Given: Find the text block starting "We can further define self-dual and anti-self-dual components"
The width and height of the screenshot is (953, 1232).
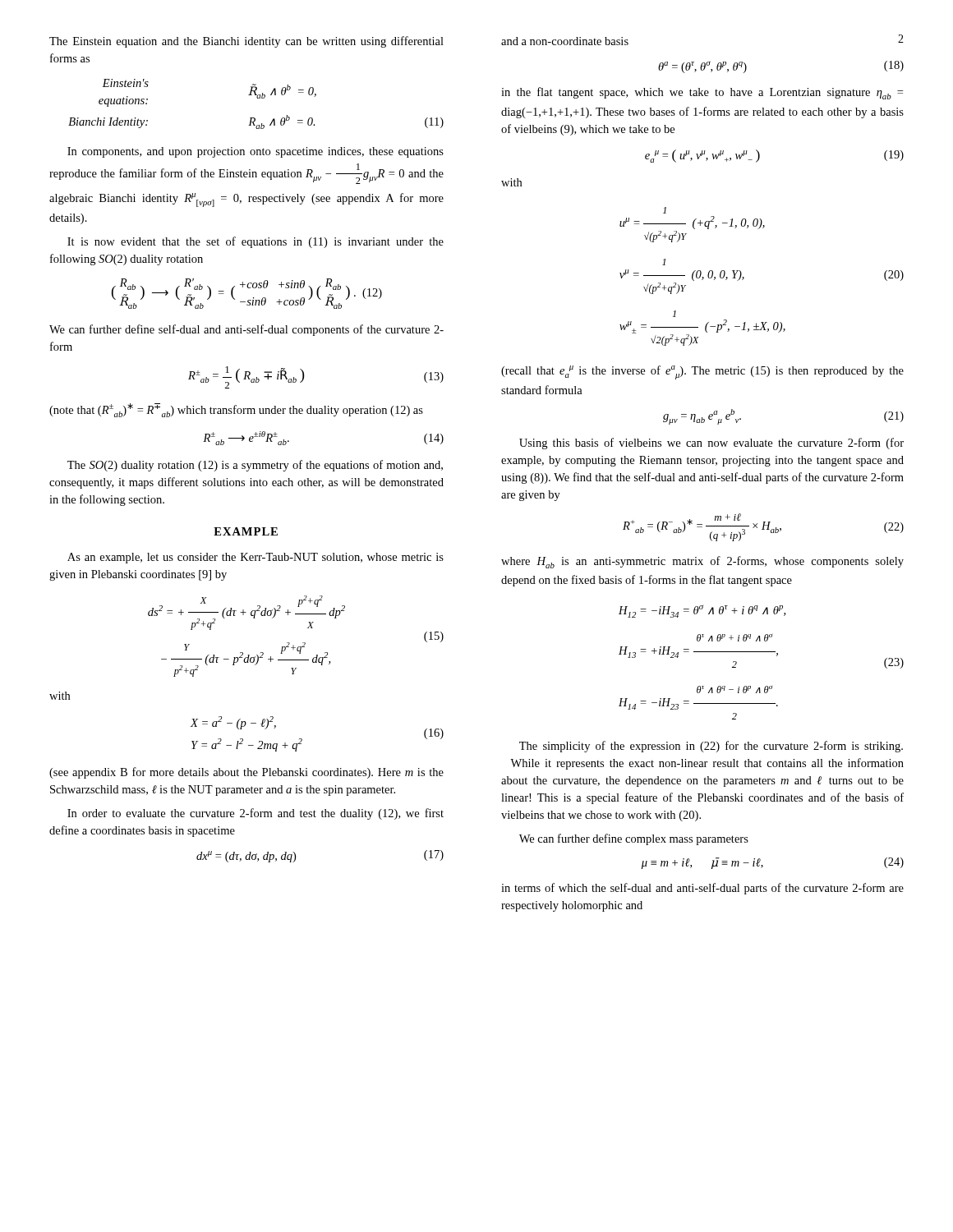Looking at the screenshot, I should pyautogui.click(x=246, y=338).
